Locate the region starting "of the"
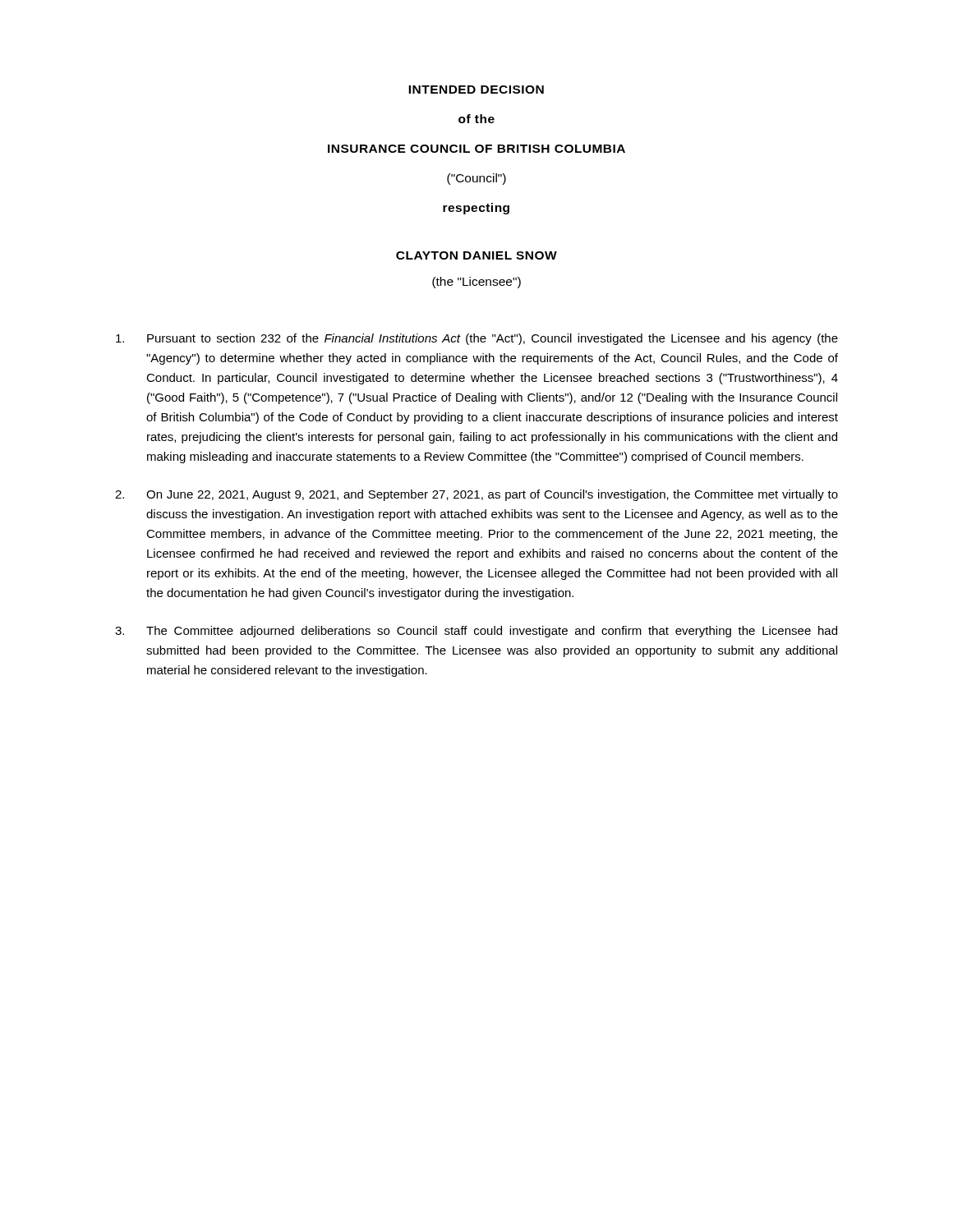Viewport: 953px width, 1232px height. (x=476, y=119)
